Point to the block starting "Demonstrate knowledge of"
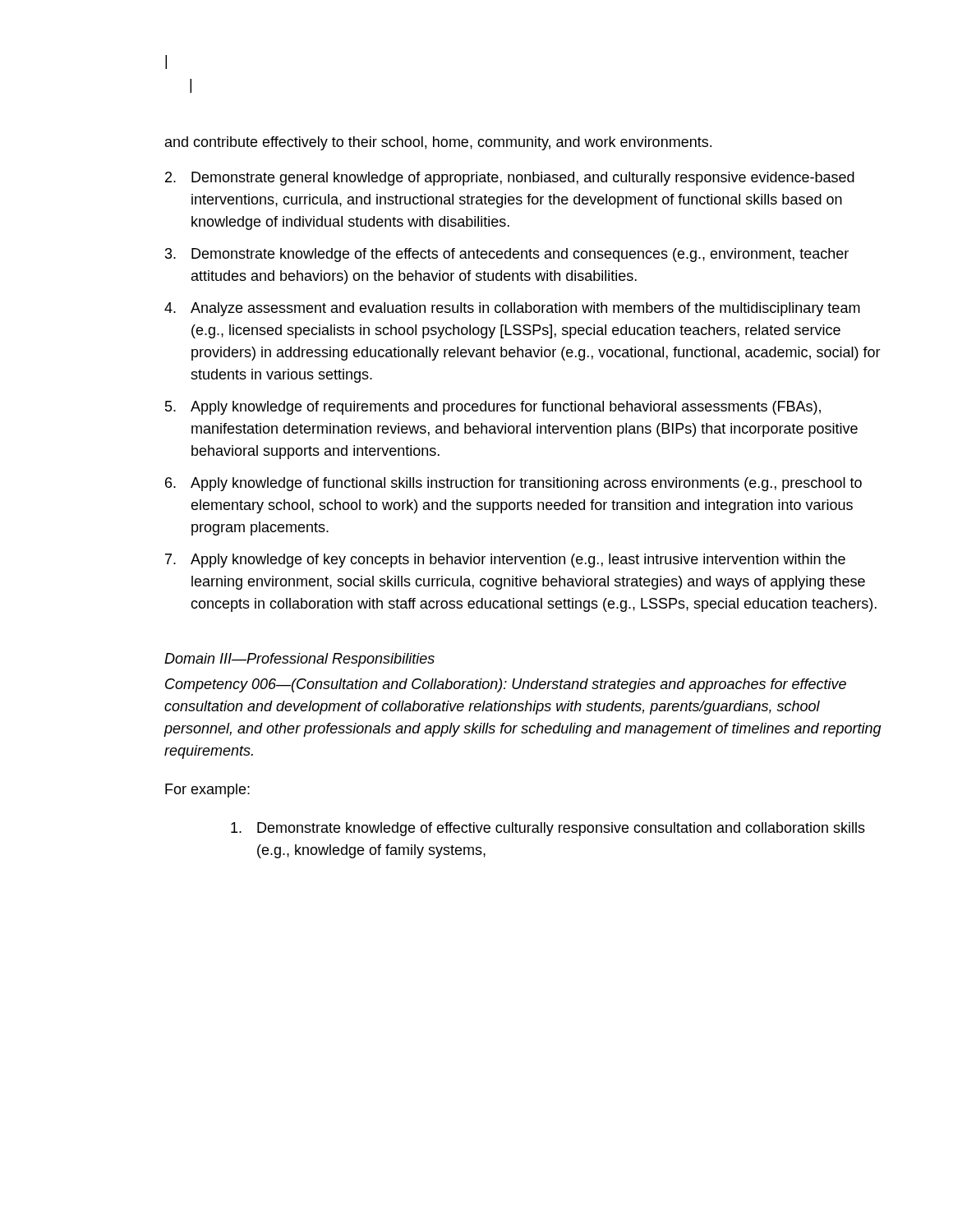The width and height of the screenshot is (953, 1232). (x=559, y=839)
